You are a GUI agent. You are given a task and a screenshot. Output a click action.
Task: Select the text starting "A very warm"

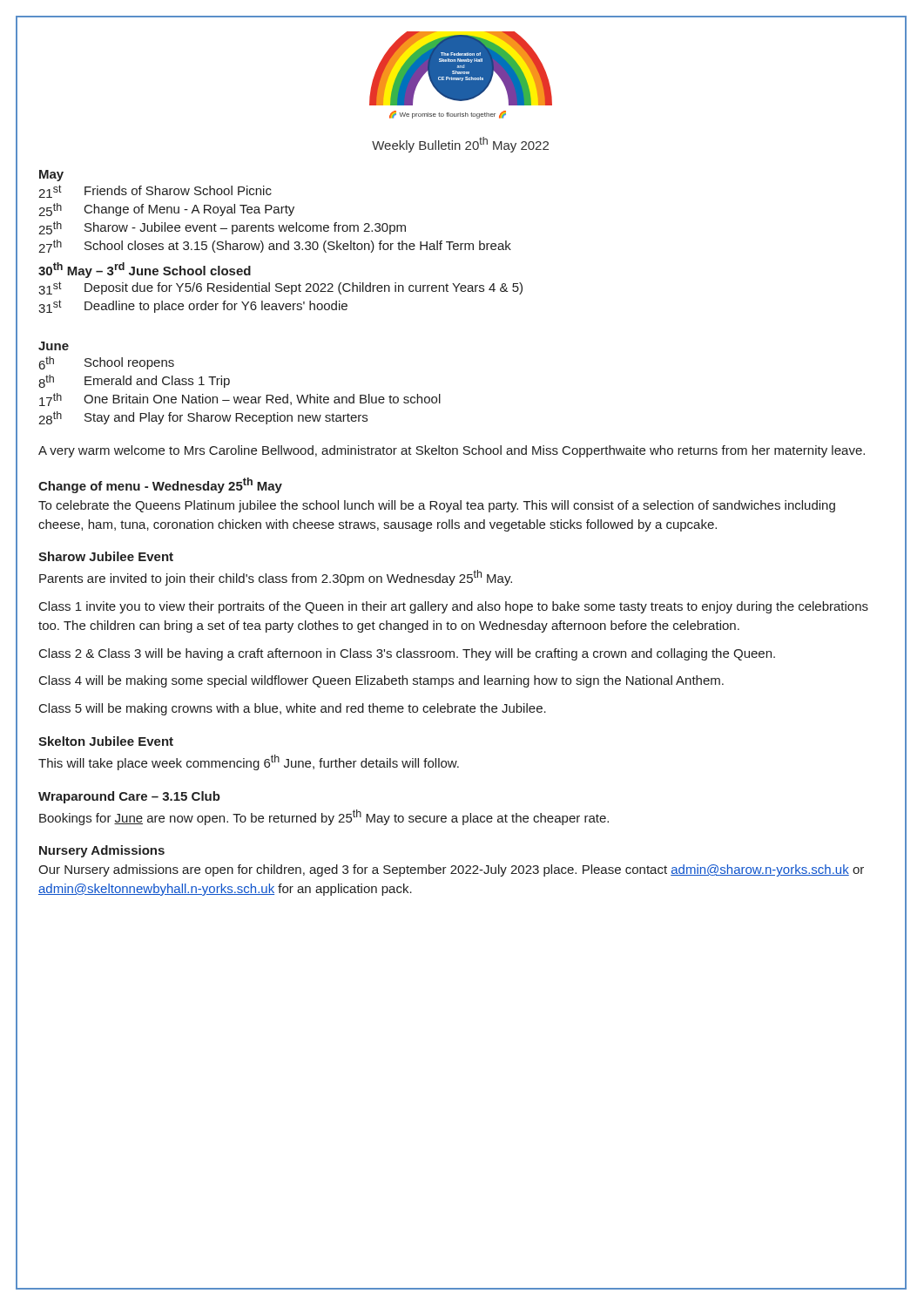[x=452, y=450]
